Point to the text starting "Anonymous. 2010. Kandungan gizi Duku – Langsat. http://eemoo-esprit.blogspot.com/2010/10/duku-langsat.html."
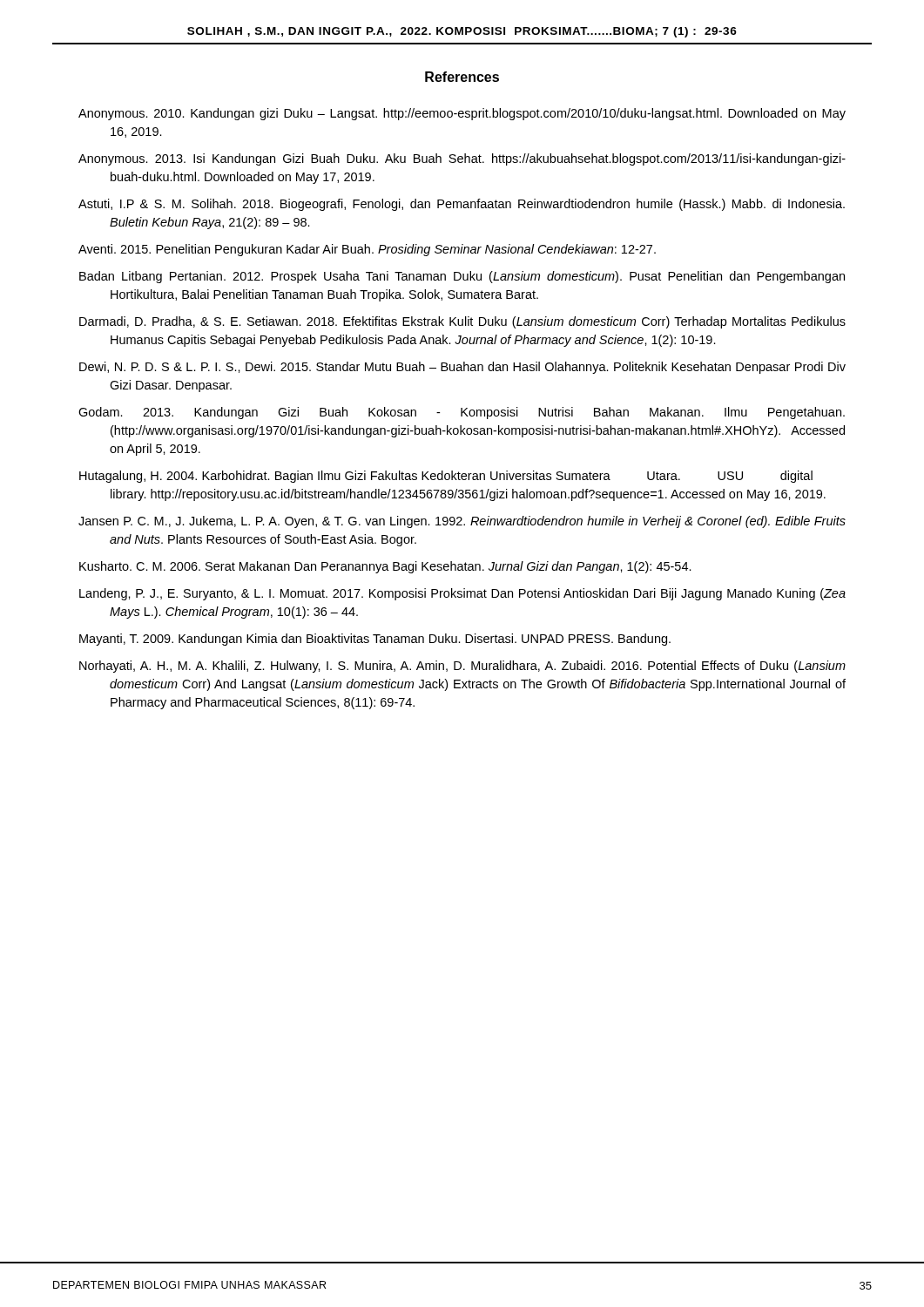Viewport: 924px width, 1307px height. (x=462, y=122)
